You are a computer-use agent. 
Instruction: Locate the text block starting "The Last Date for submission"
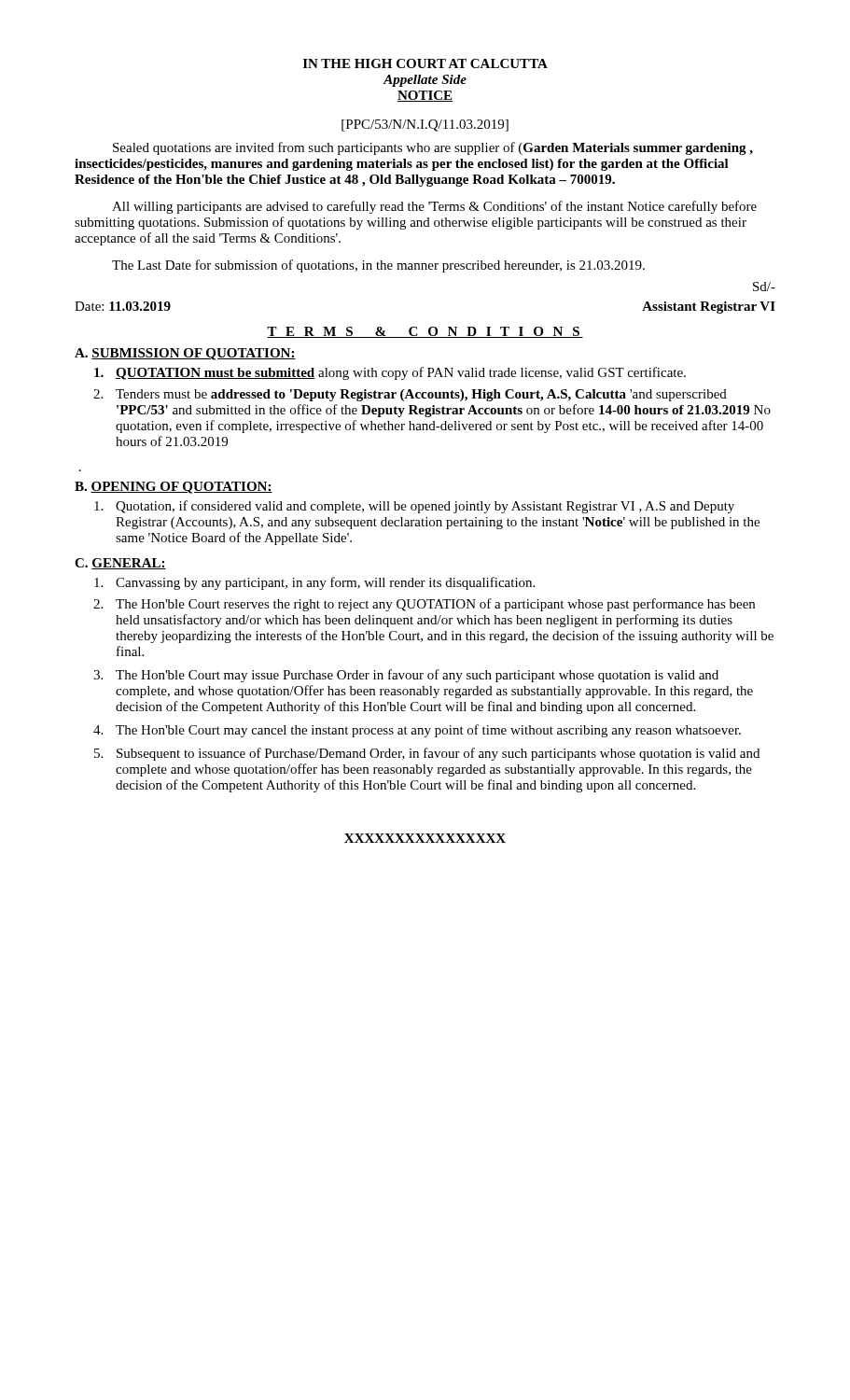click(x=379, y=265)
